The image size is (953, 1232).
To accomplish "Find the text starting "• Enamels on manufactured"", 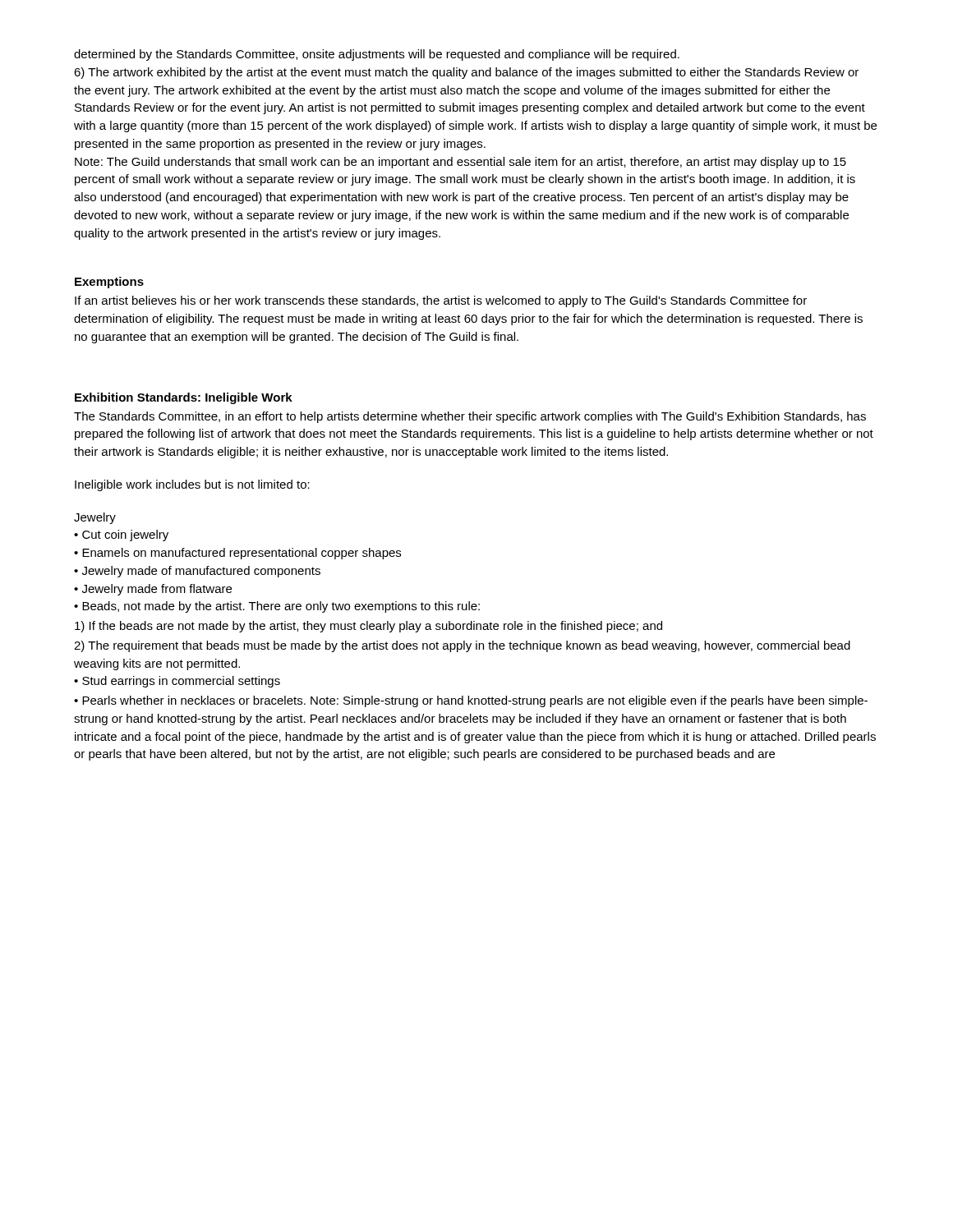I will [x=238, y=552].
